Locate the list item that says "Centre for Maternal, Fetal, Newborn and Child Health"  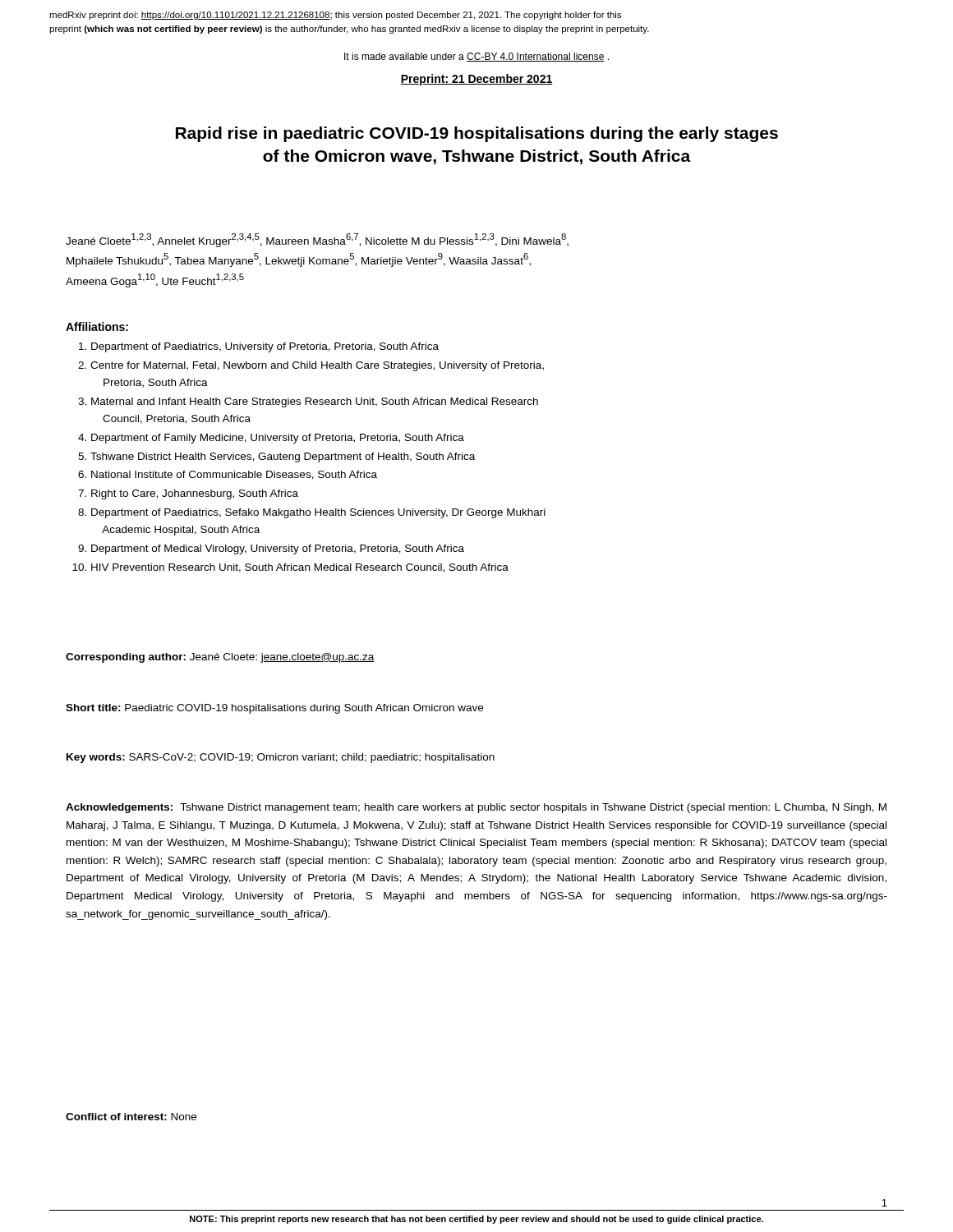click(318, 374)
